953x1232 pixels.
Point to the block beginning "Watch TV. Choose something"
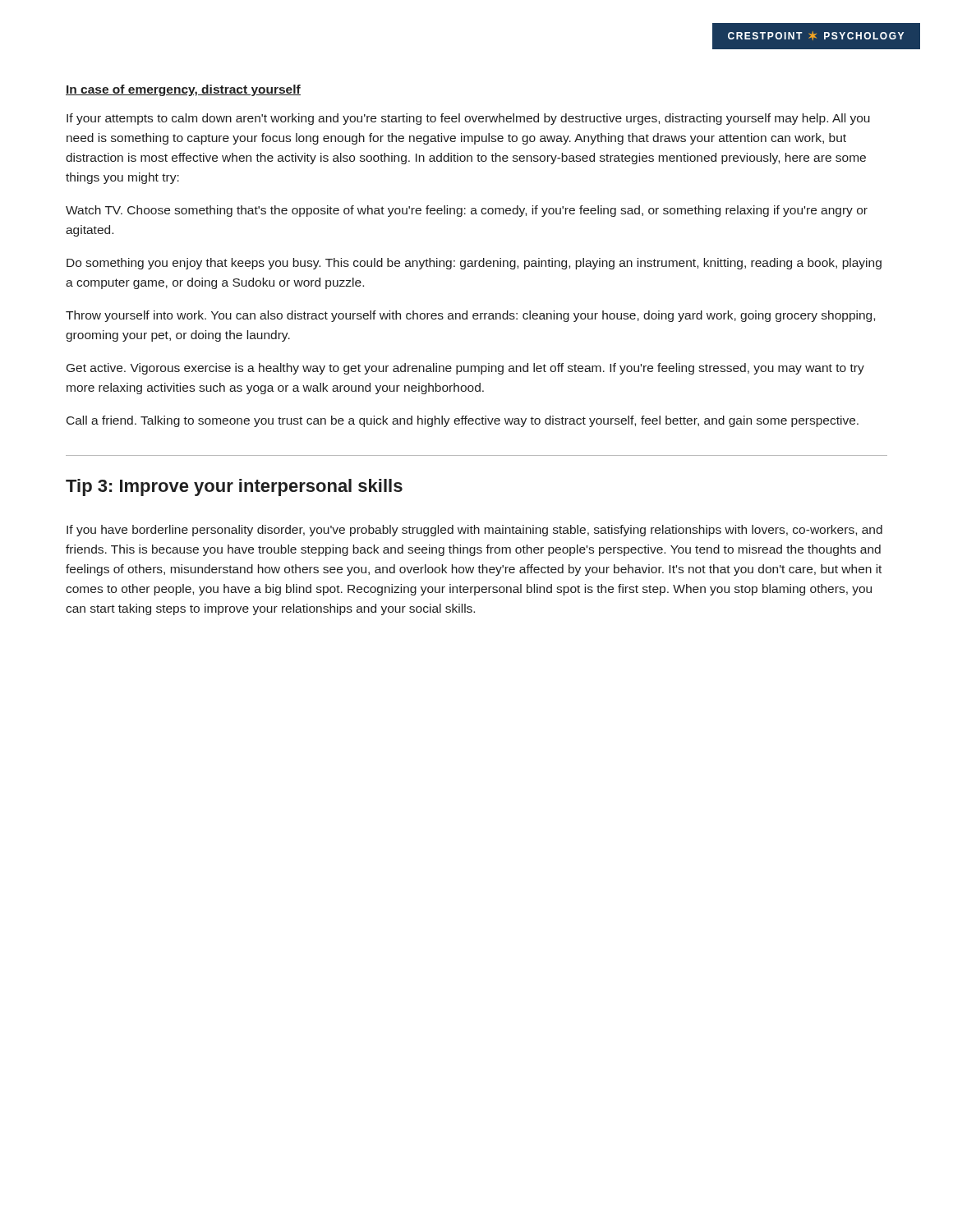coord(467,220)
